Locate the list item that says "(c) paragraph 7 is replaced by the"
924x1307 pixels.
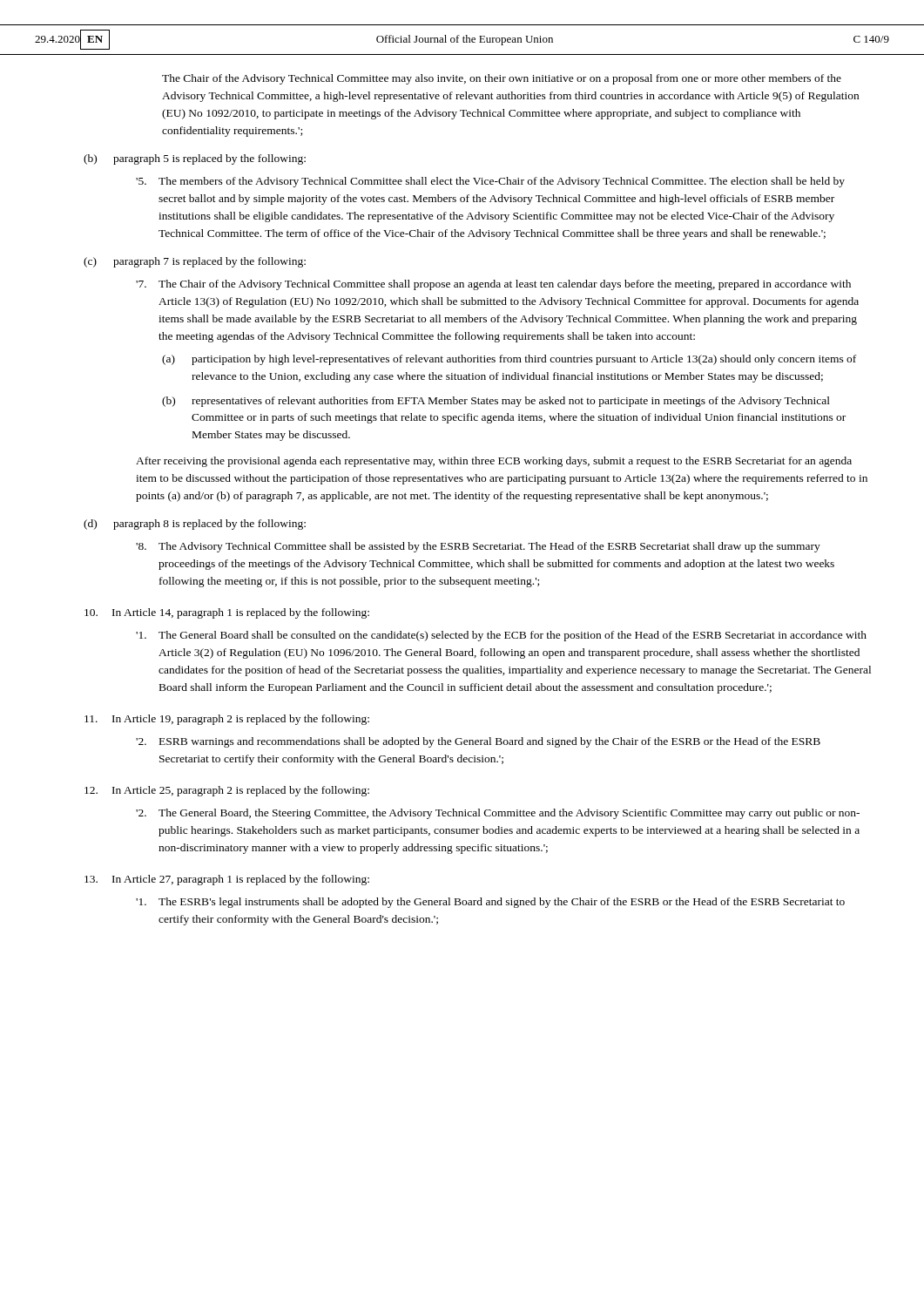coord(195,261)
